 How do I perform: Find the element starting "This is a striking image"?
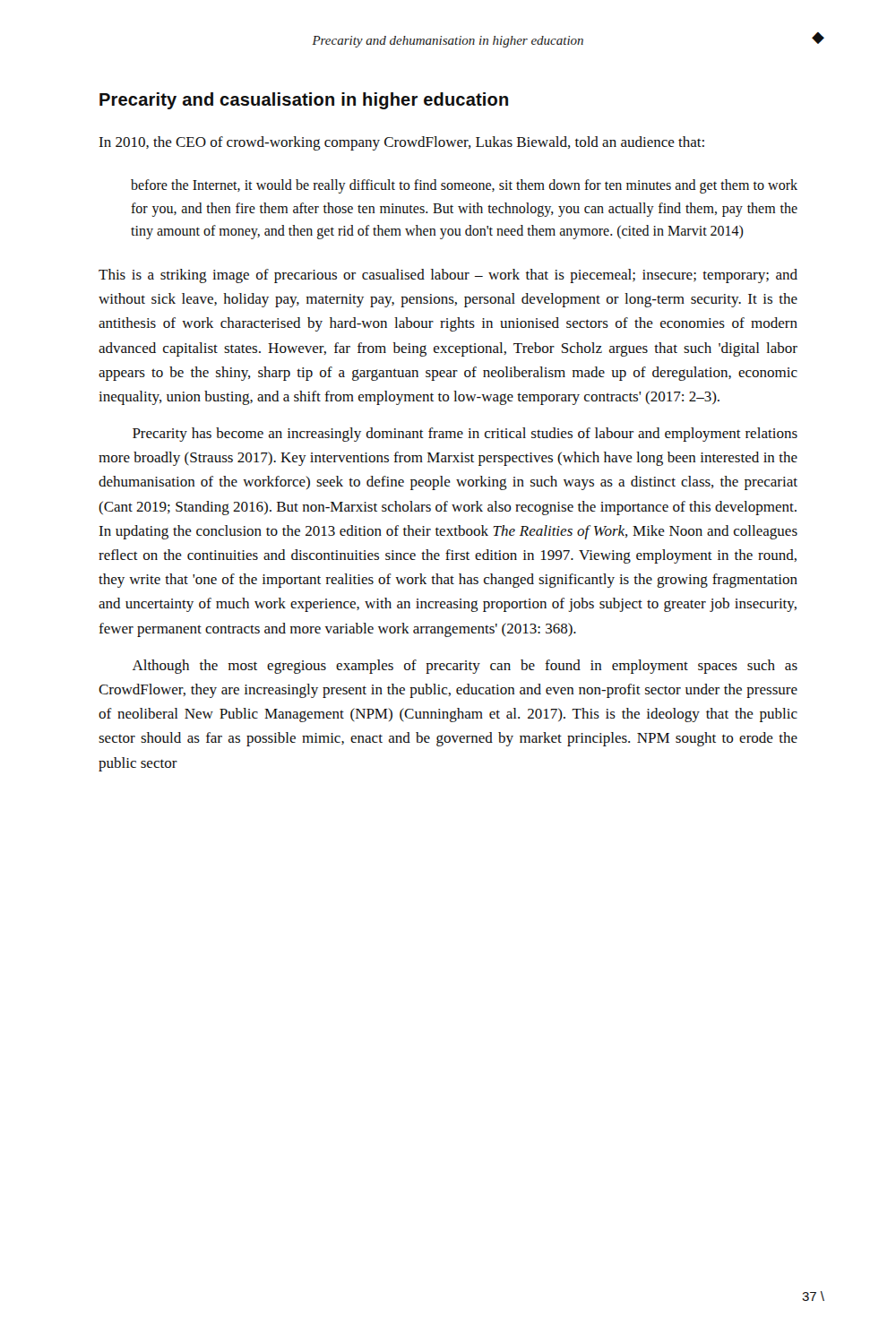(x=448, y=336)
